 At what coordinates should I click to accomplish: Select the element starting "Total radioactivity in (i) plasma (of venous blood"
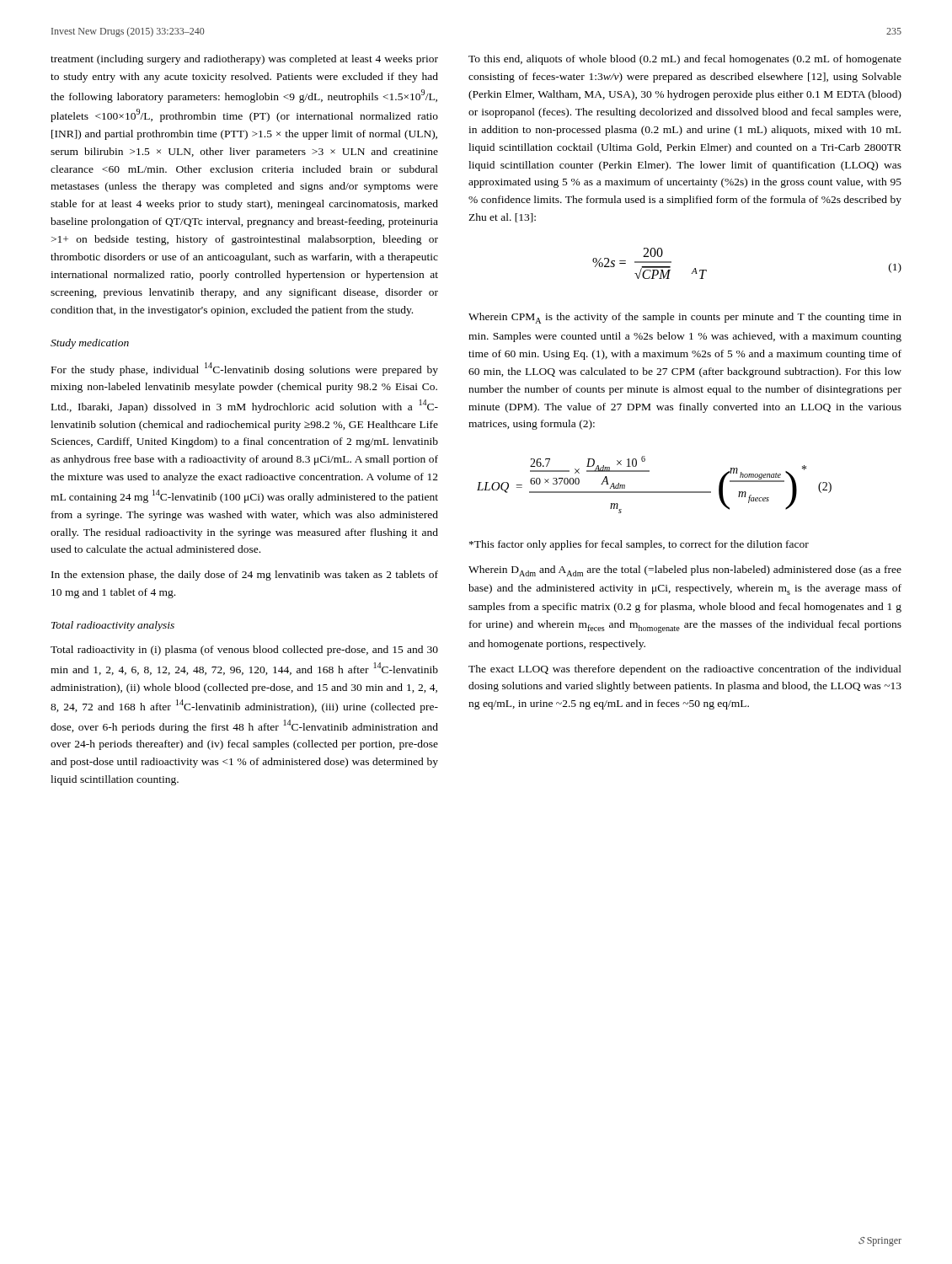coord(244,715)
